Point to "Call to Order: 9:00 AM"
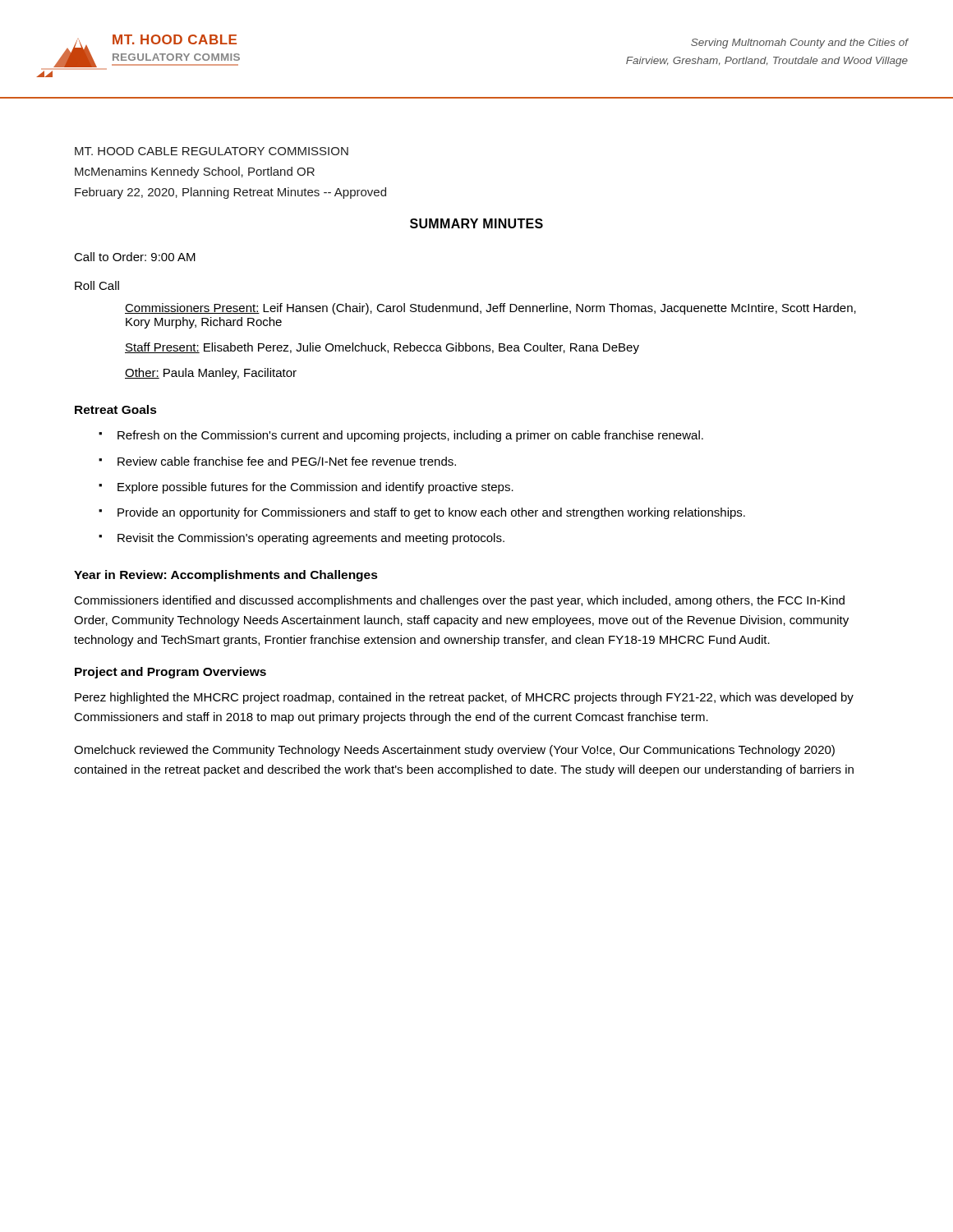 (x=135, y=257)
